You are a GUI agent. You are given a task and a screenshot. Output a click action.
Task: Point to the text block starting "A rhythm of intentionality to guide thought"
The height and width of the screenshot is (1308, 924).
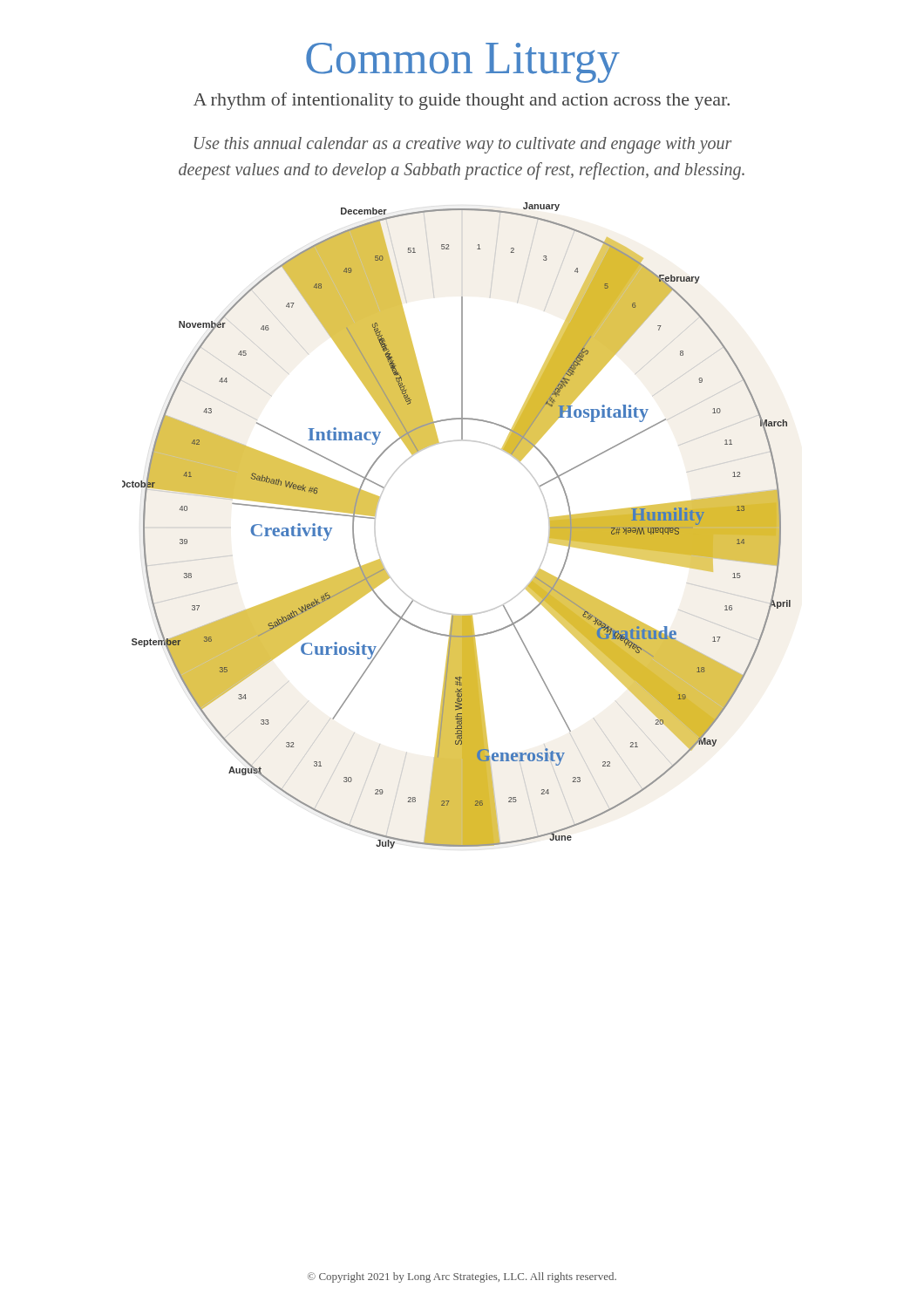pyautogui.click(x=462, y=99)
